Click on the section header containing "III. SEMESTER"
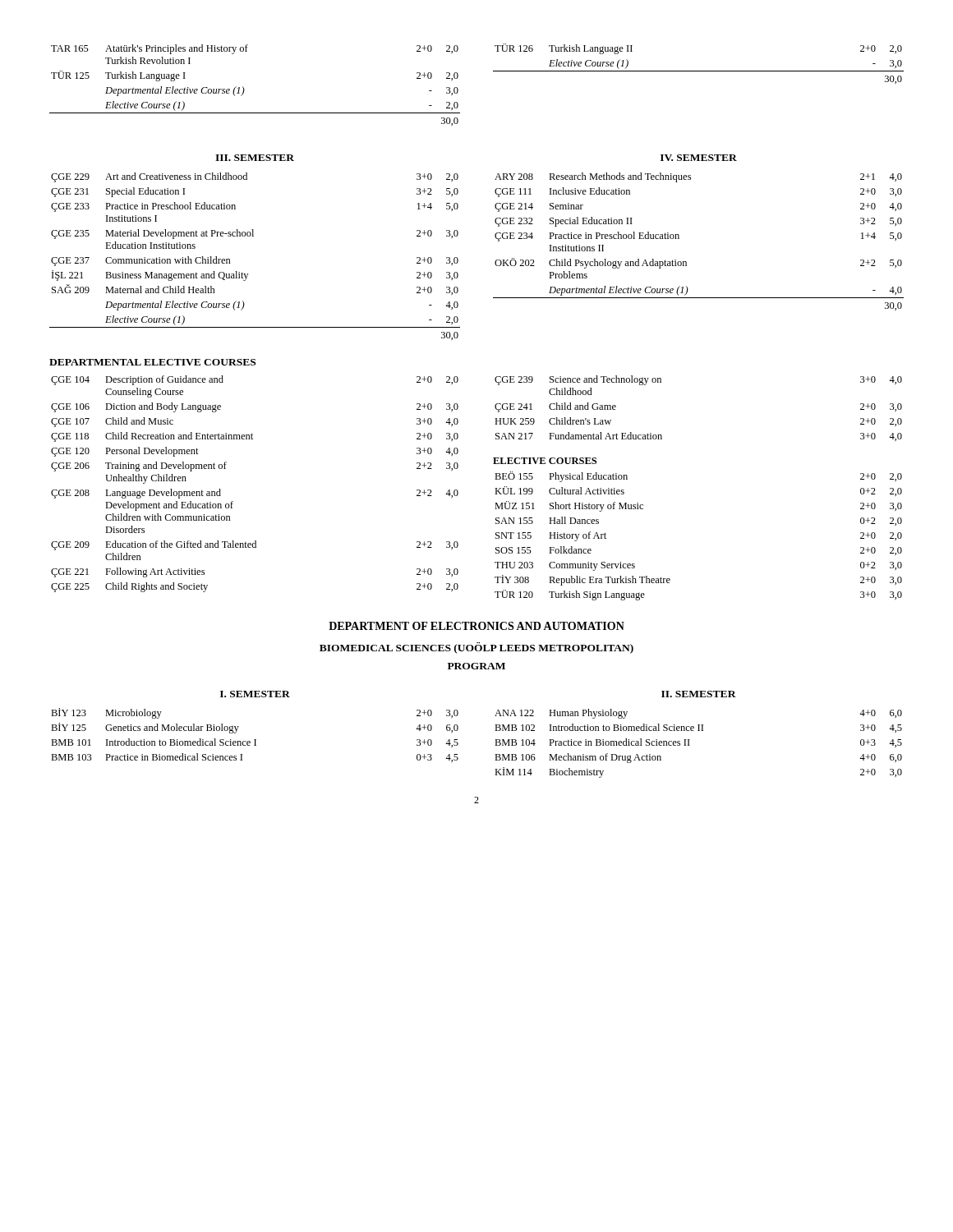 255,157
